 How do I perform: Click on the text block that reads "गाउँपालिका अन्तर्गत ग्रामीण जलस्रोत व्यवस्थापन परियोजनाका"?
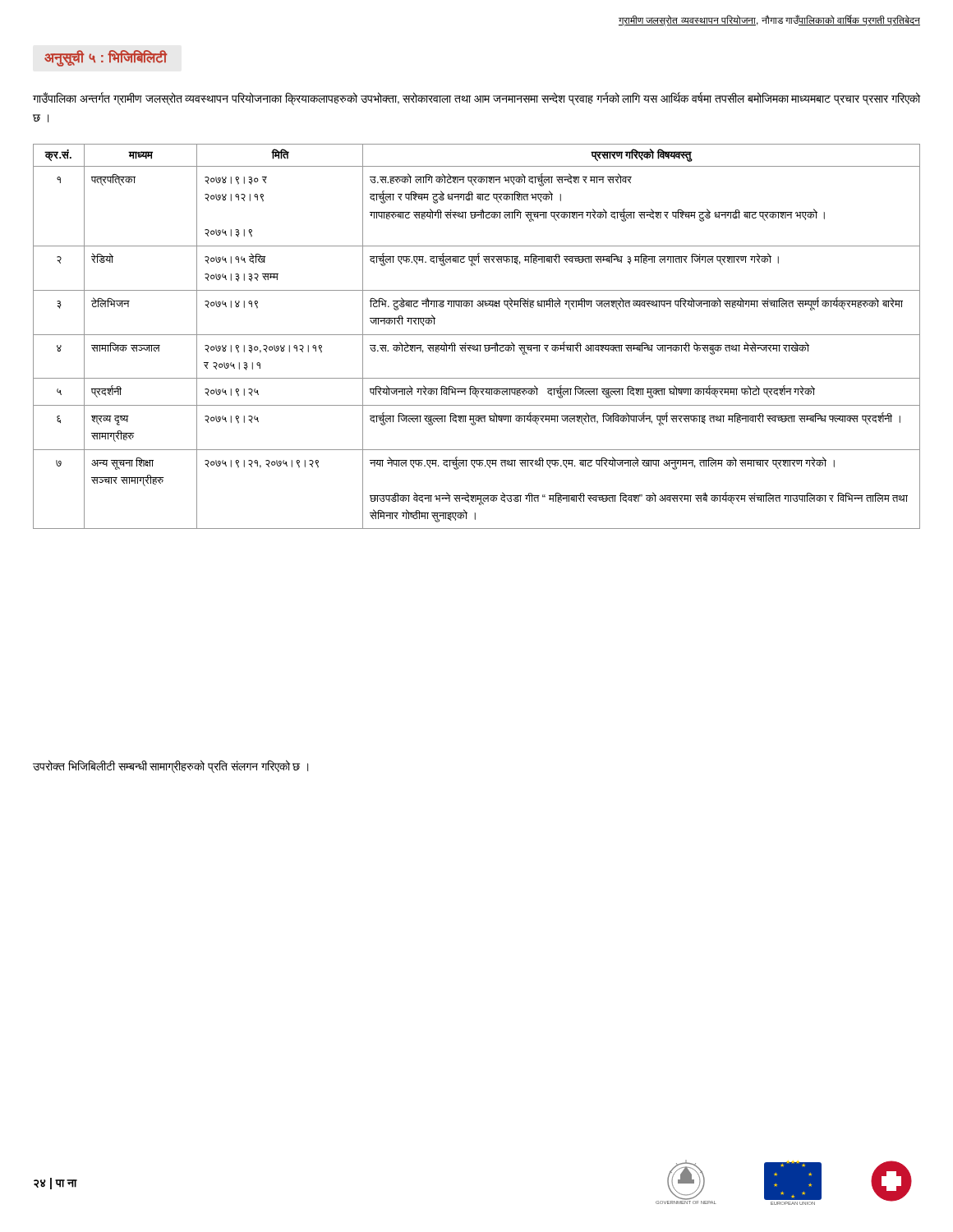tap(476, 108)
